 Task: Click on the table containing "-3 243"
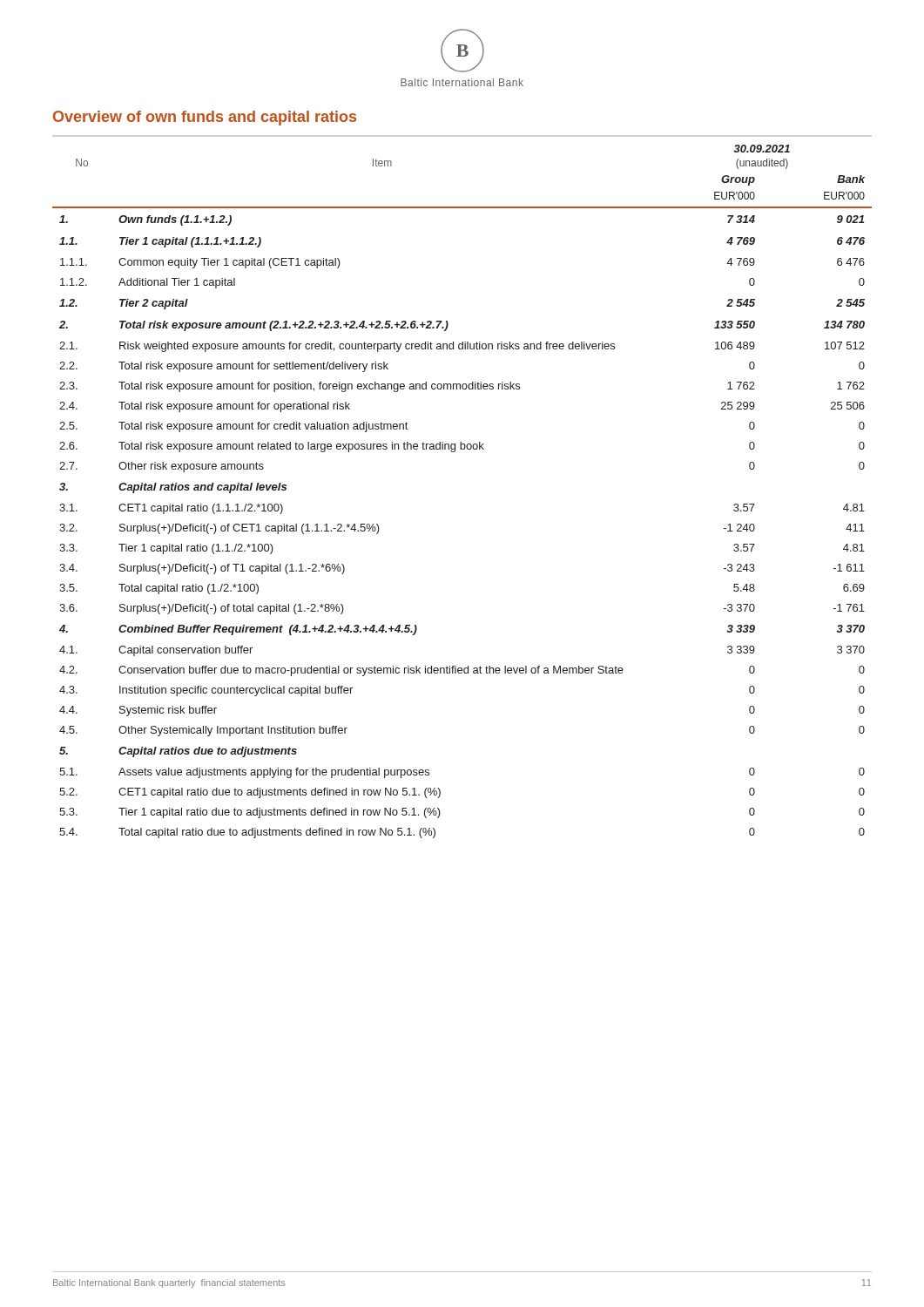[x=462, y=488]
